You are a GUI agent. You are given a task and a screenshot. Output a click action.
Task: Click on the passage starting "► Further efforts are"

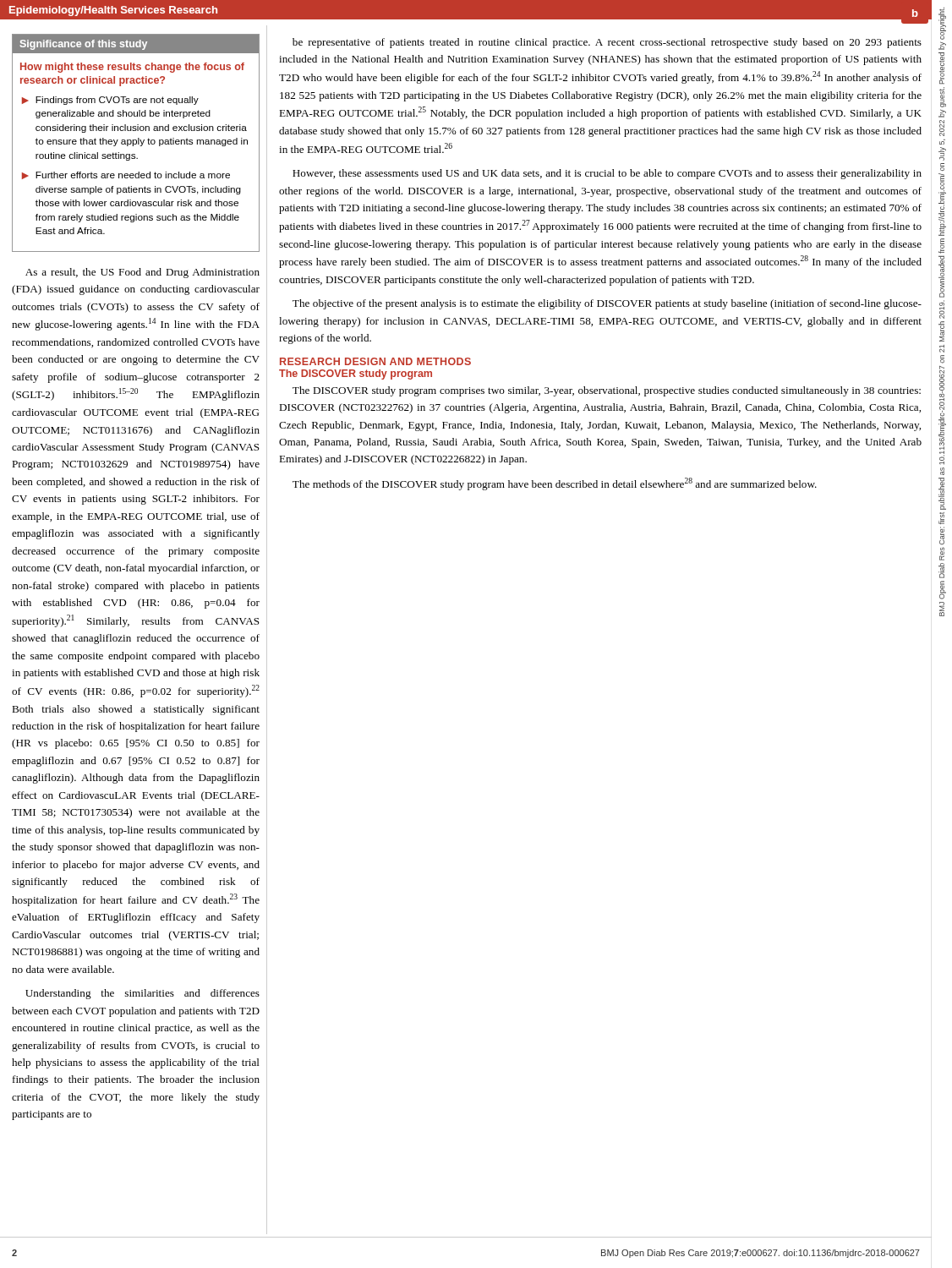pos(136,203)
